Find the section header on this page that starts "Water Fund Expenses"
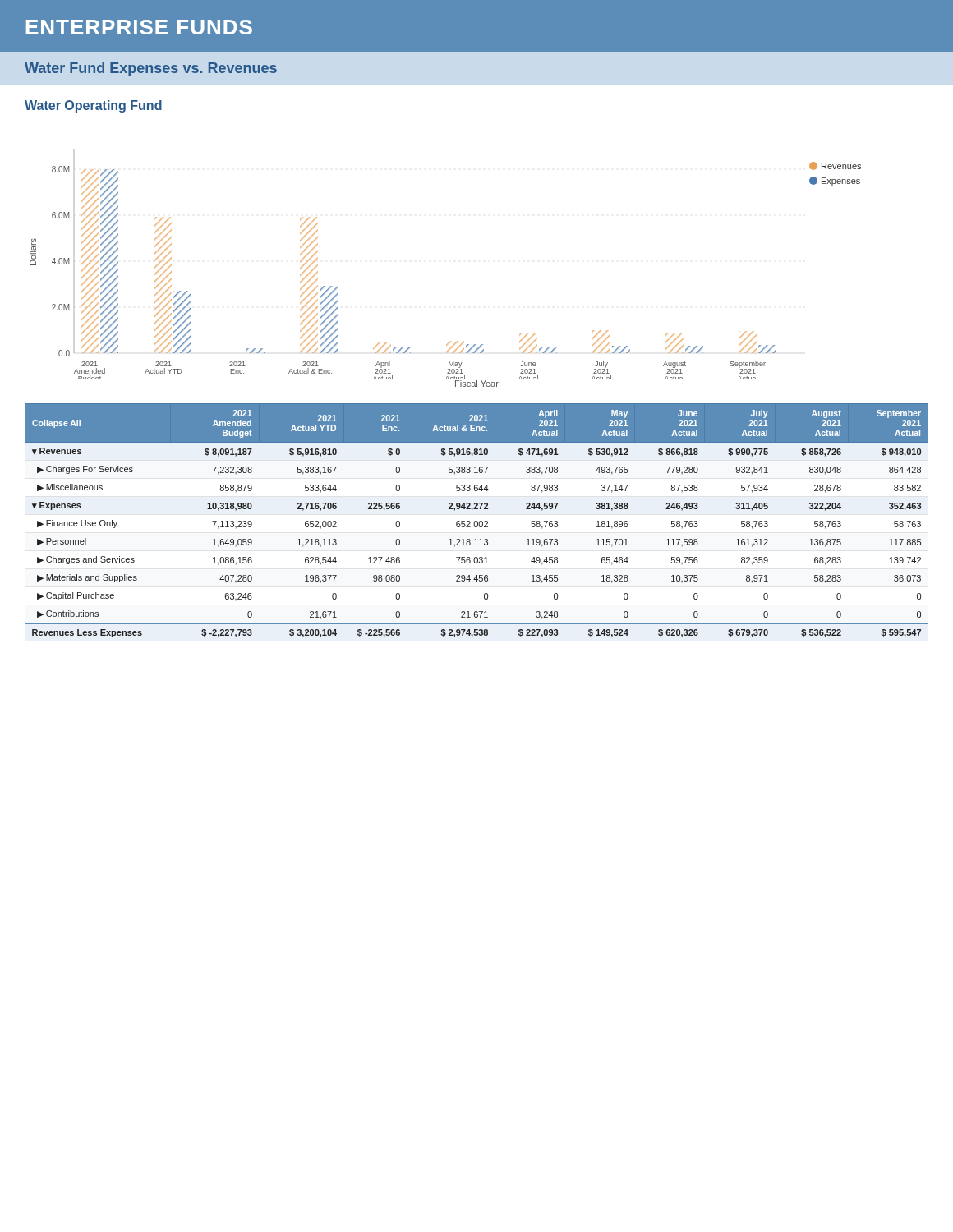 coord(151,68)
